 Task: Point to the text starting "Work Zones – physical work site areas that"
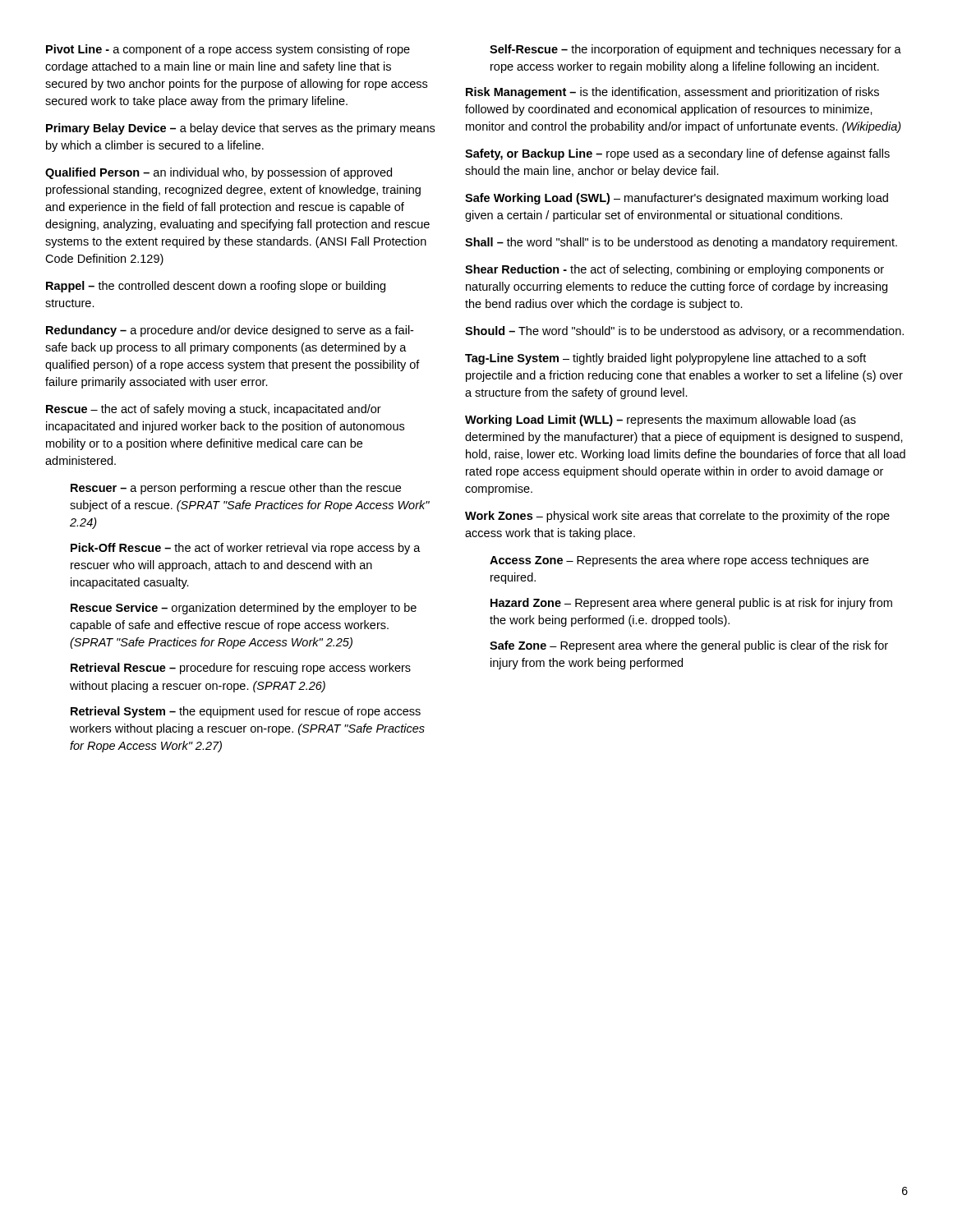coord(677,525)
